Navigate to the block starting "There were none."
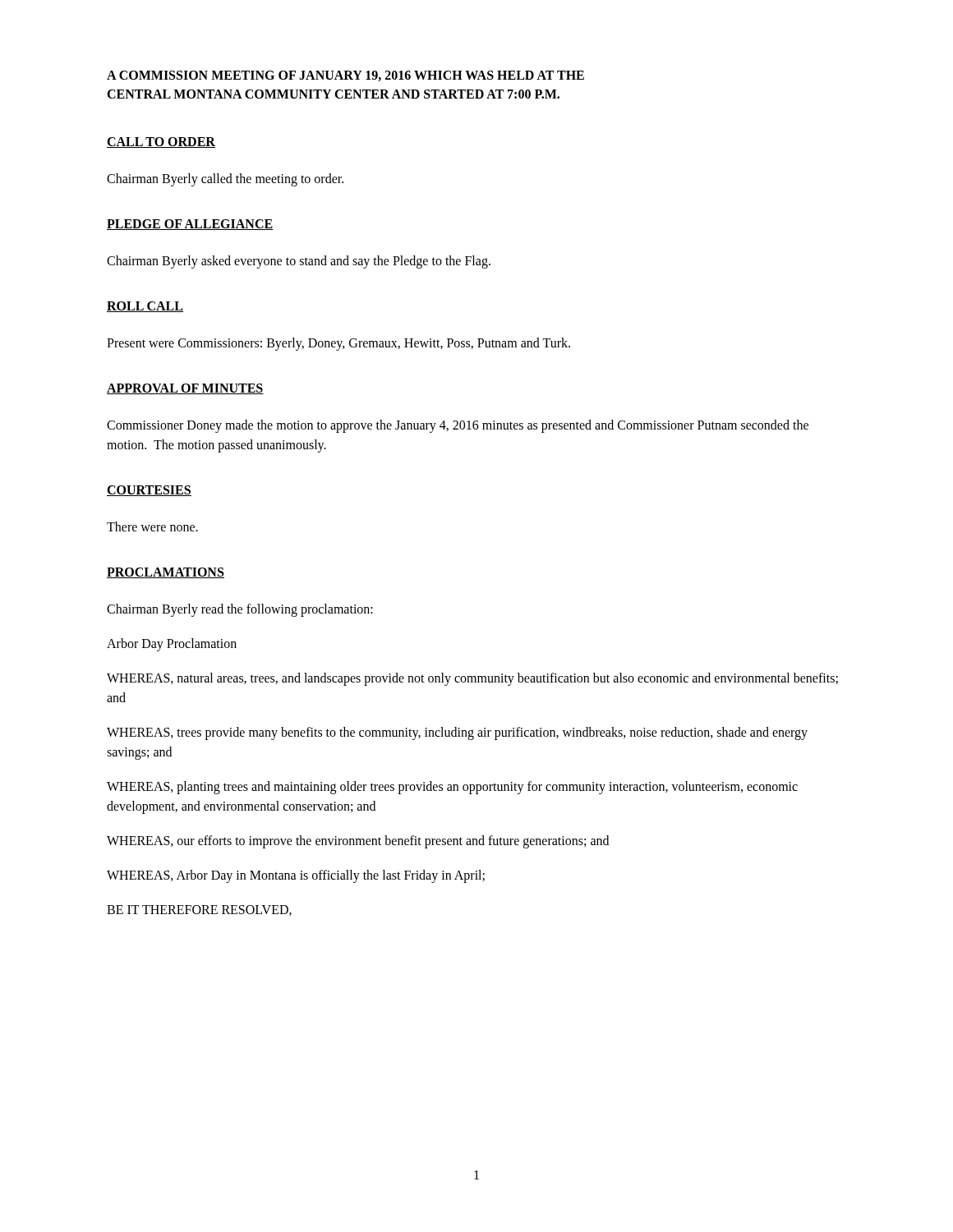Viewport: 953px width, 1232px height. 153,527
